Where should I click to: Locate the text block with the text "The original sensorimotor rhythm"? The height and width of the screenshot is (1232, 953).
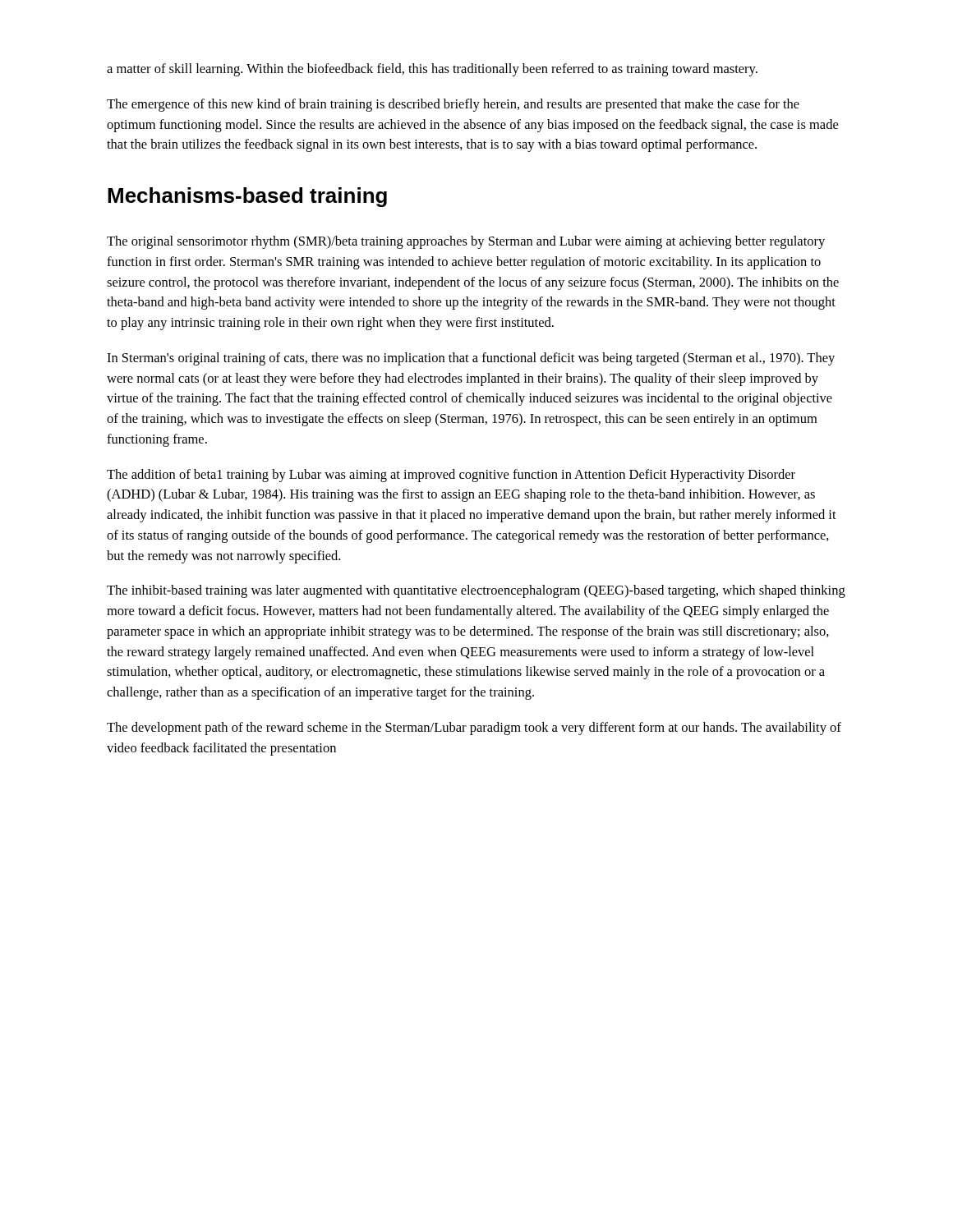(x=473, y=282)
